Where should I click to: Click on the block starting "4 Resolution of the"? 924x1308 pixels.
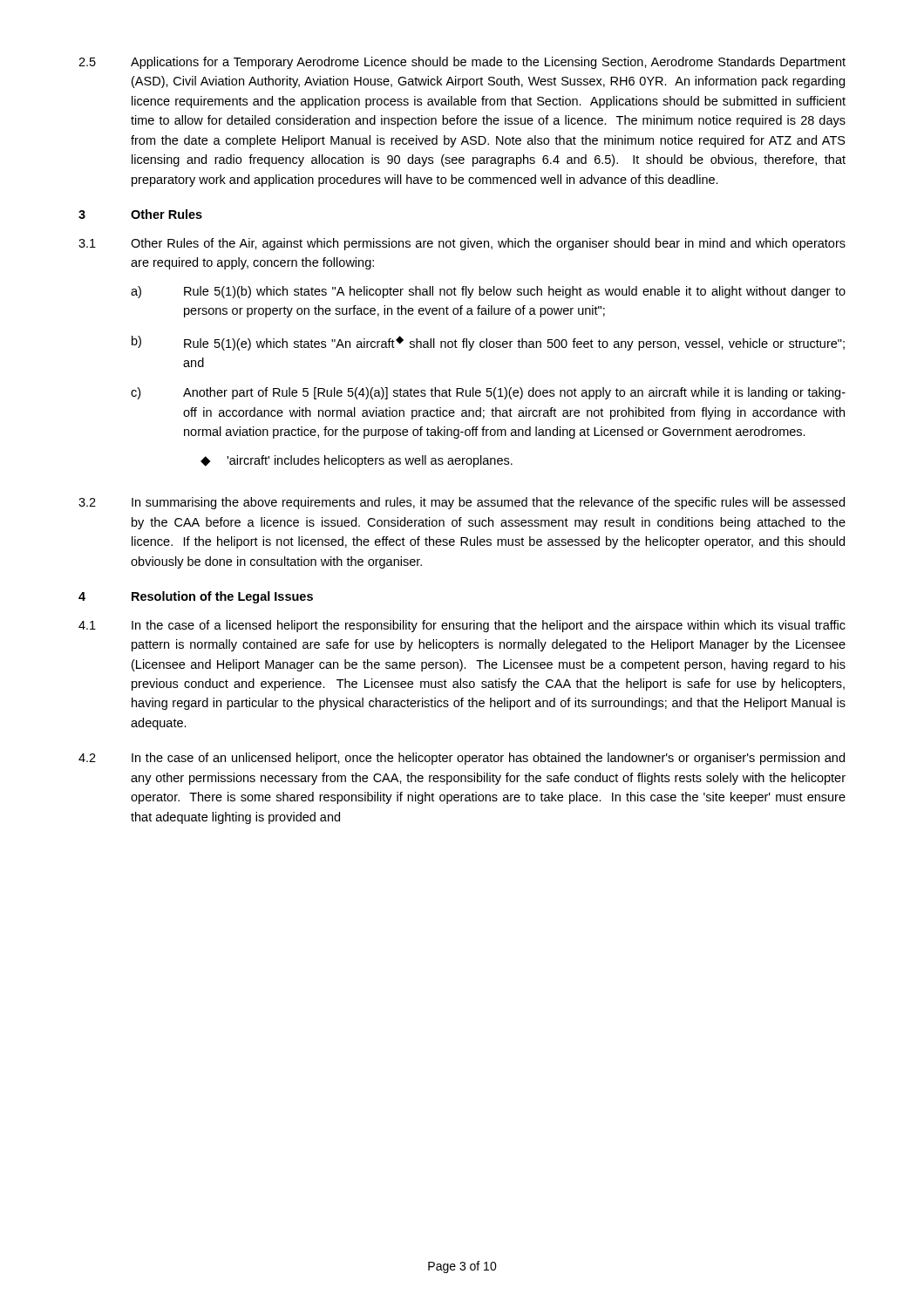pyautogui.click(x=196, y=597)
